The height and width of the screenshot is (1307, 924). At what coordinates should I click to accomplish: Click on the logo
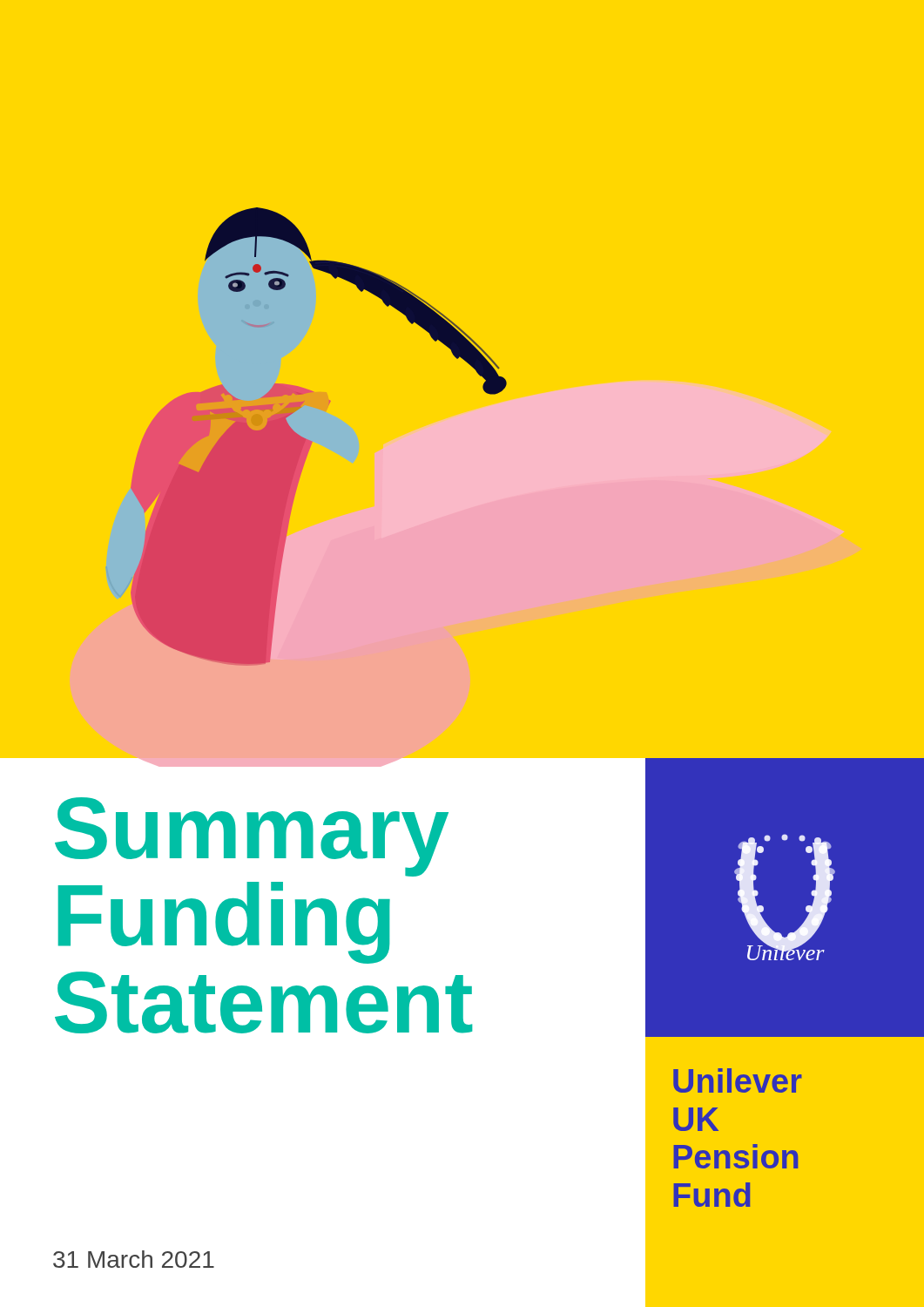pos(785,897)
